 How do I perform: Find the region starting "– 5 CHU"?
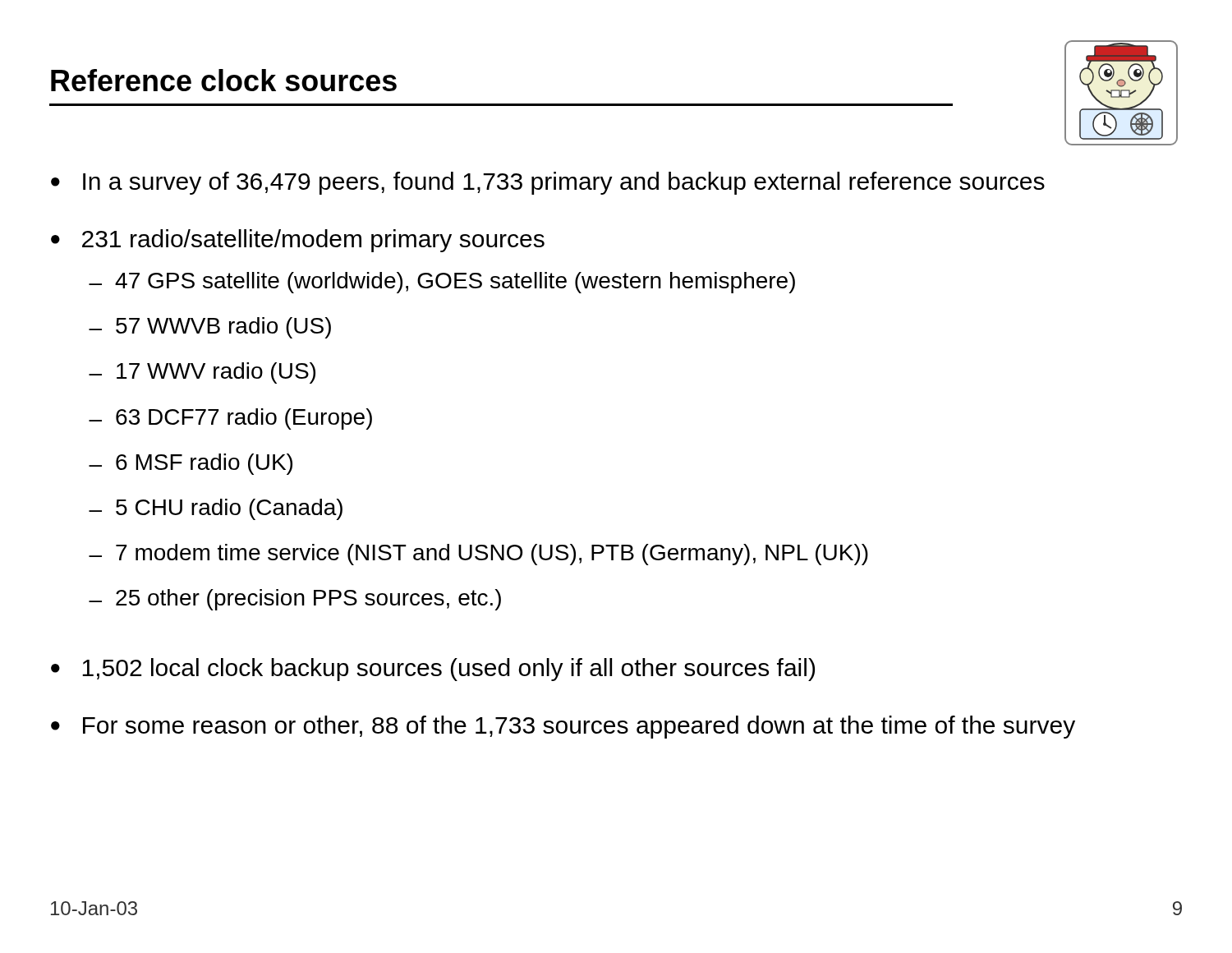(216, 509)
